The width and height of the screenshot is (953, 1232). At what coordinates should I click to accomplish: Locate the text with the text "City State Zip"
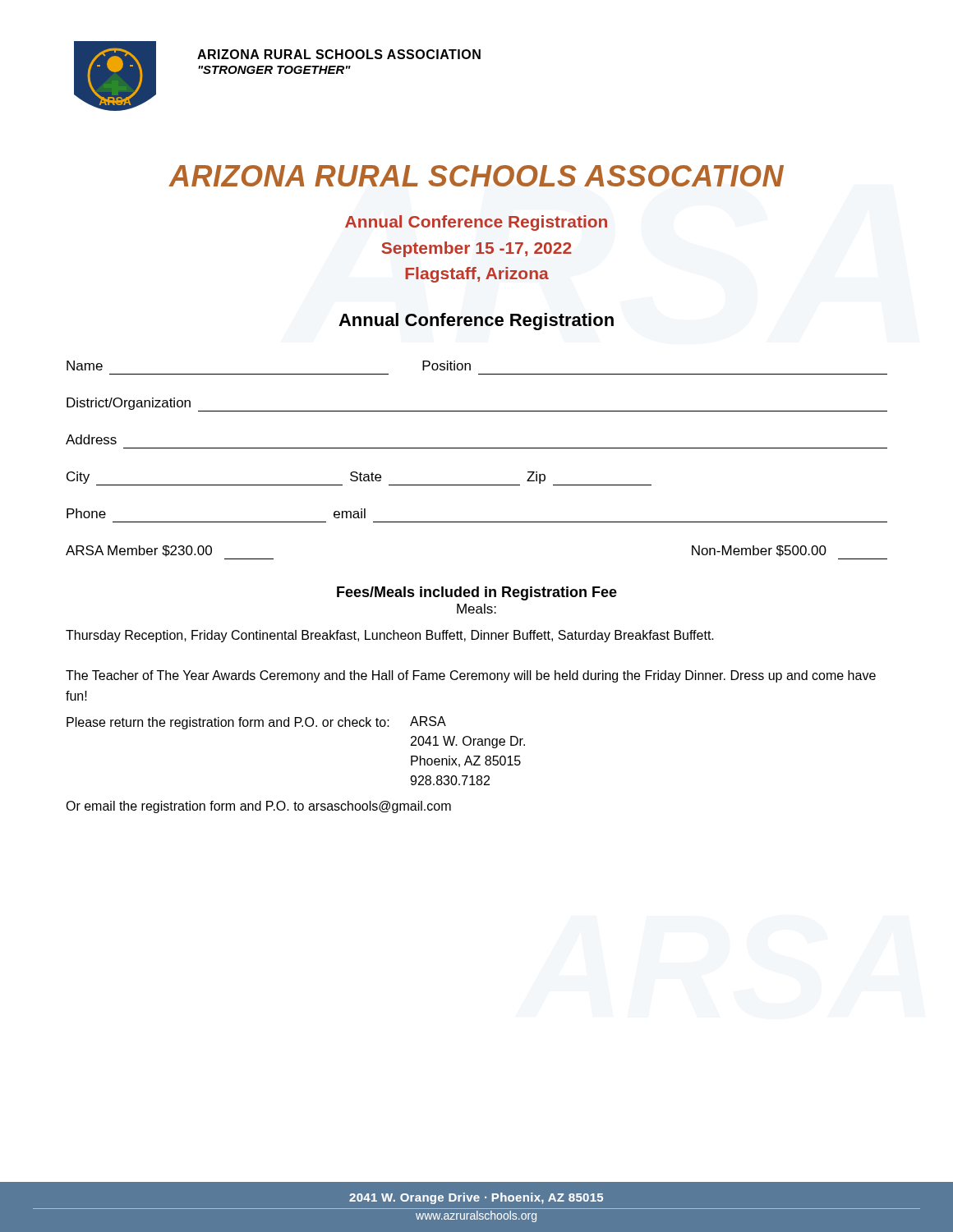coord(358,476)
